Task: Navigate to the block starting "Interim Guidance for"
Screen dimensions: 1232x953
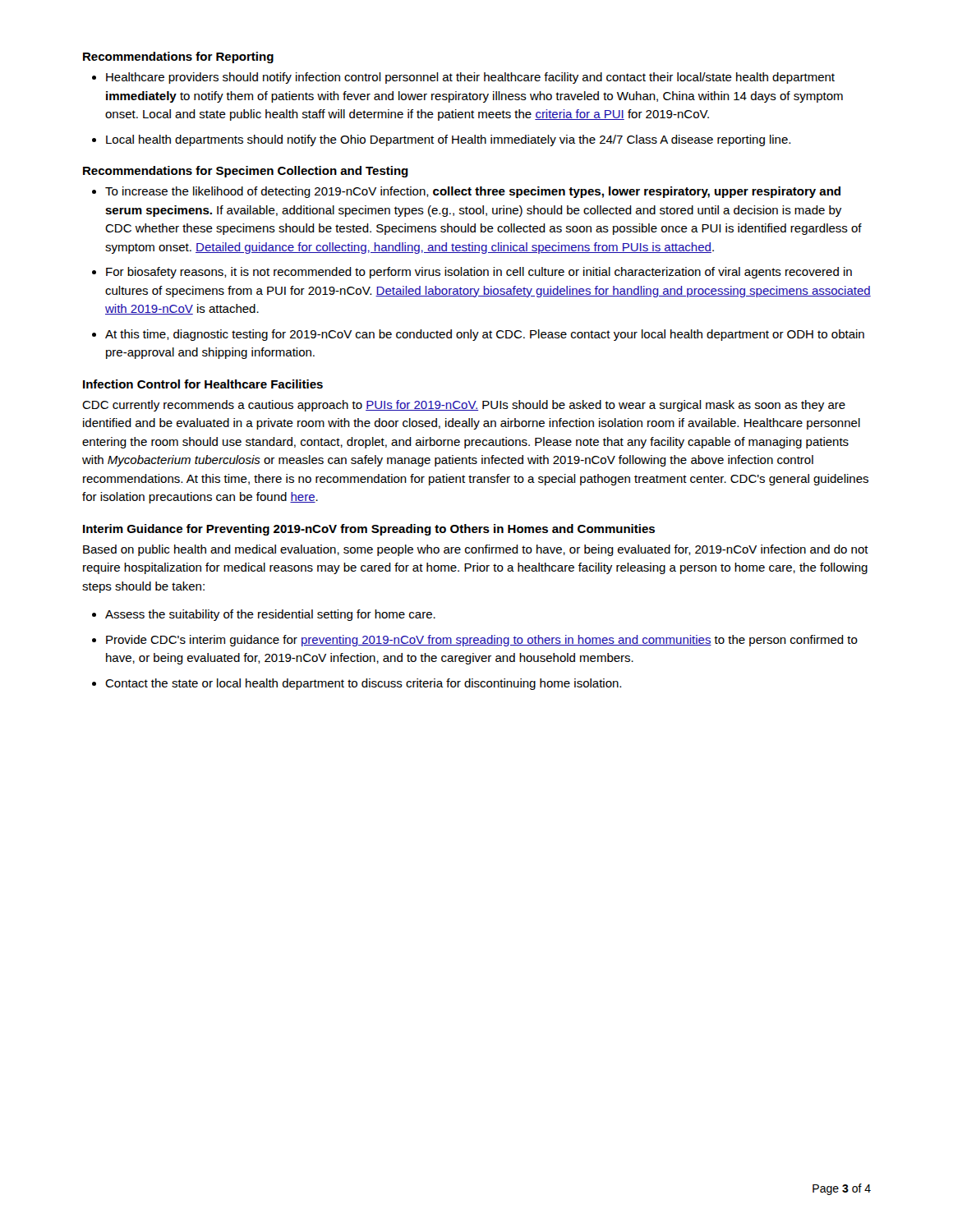Action: [x=369, y=528]
